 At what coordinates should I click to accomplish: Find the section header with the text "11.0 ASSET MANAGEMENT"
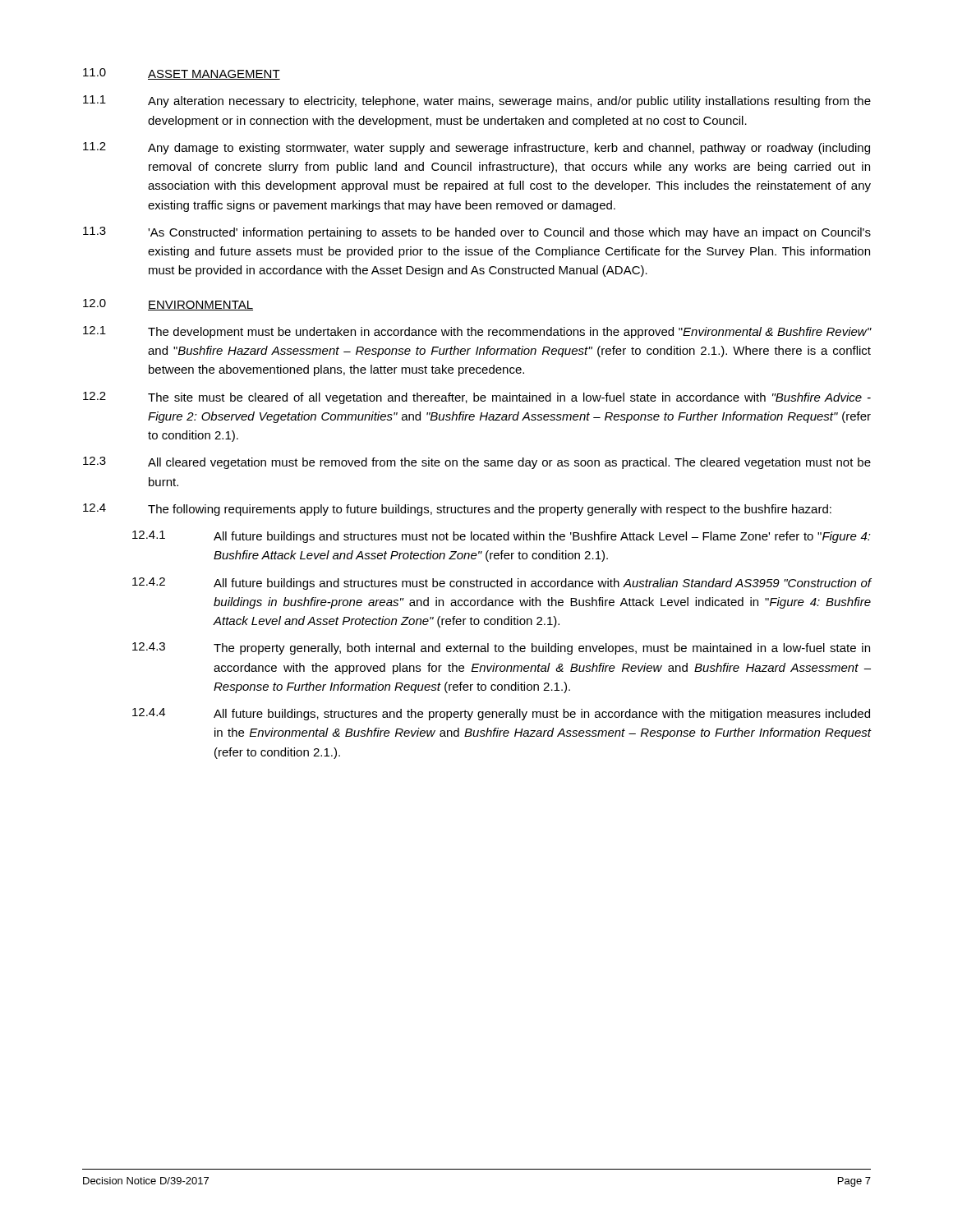pyautogui.click(x=182, y=74)
